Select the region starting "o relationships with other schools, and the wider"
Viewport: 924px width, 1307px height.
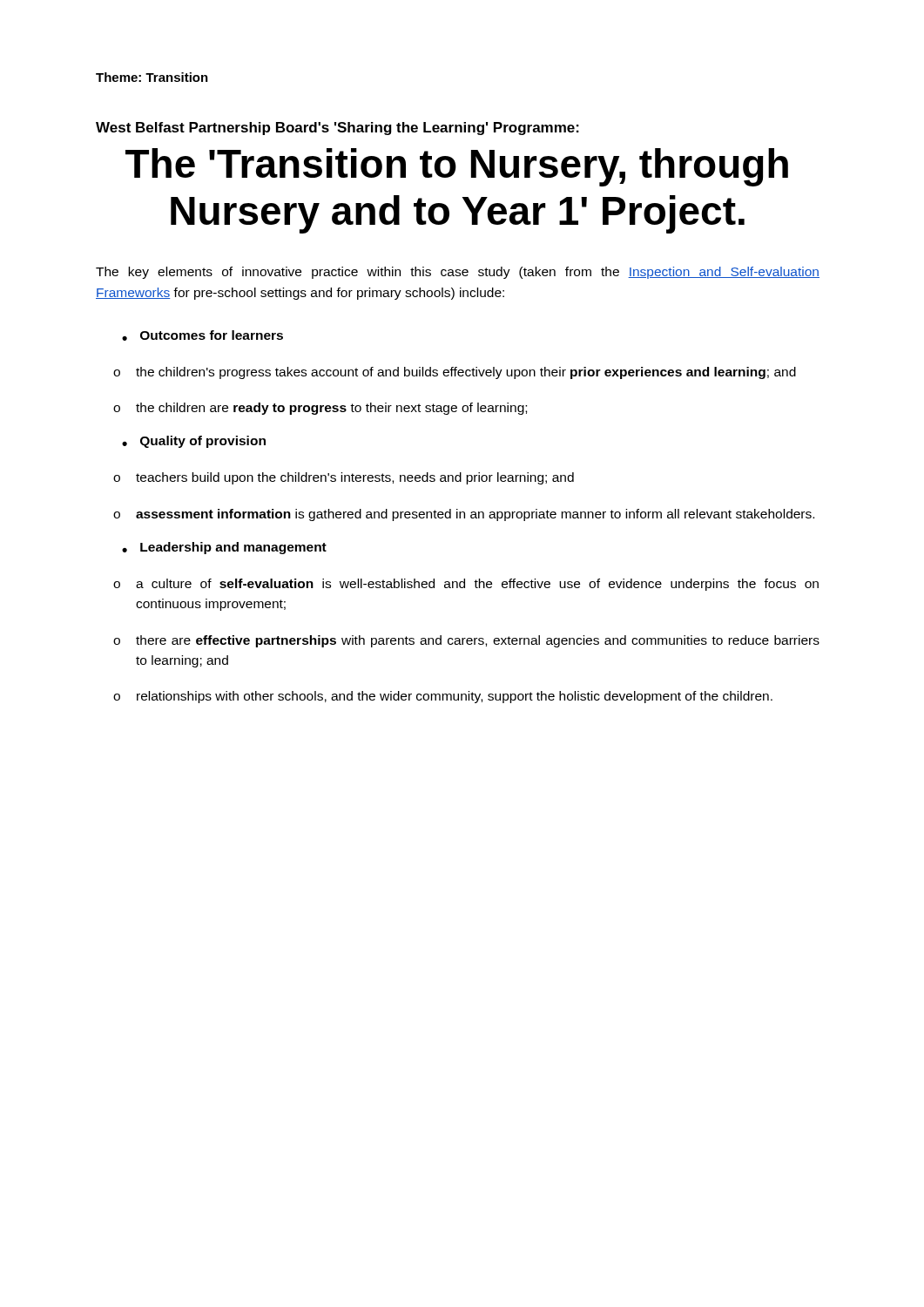[x=466, y=696]
